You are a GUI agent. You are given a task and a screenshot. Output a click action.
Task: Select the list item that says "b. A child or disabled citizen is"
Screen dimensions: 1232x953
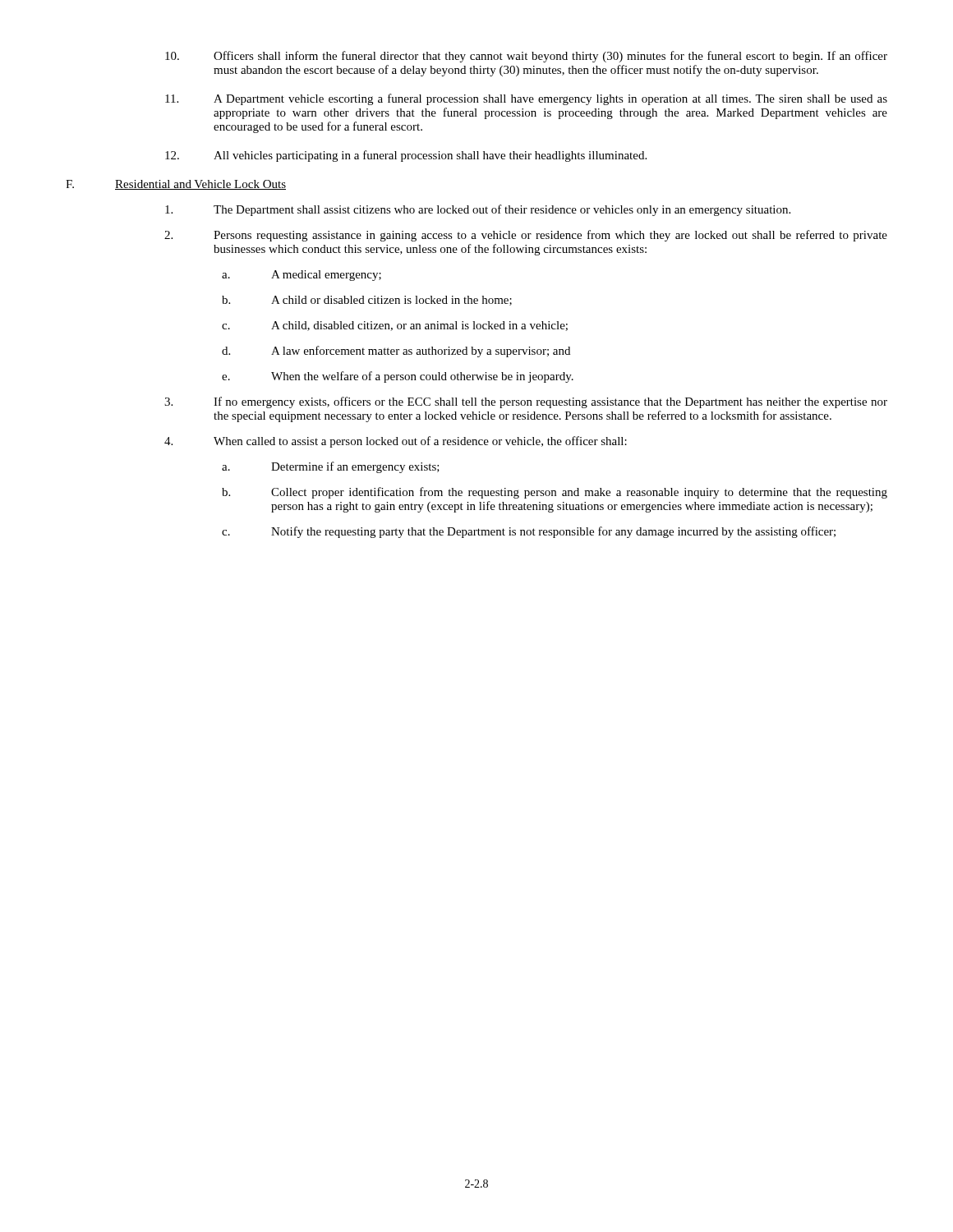pyautogui.click(x=367, y=301)
